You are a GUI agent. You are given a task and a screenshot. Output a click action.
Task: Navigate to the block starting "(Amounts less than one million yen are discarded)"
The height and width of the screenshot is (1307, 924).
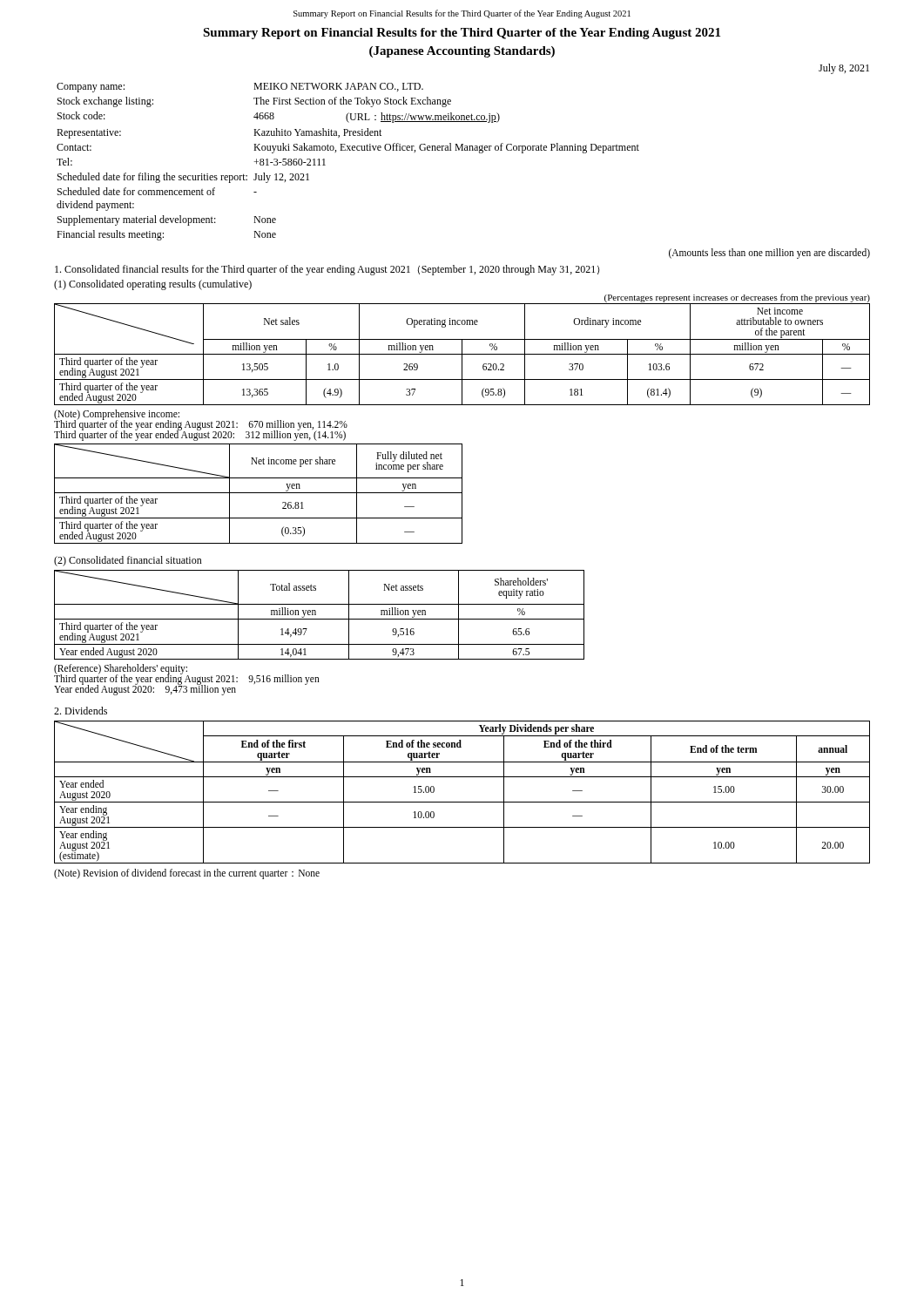[769, 253]
